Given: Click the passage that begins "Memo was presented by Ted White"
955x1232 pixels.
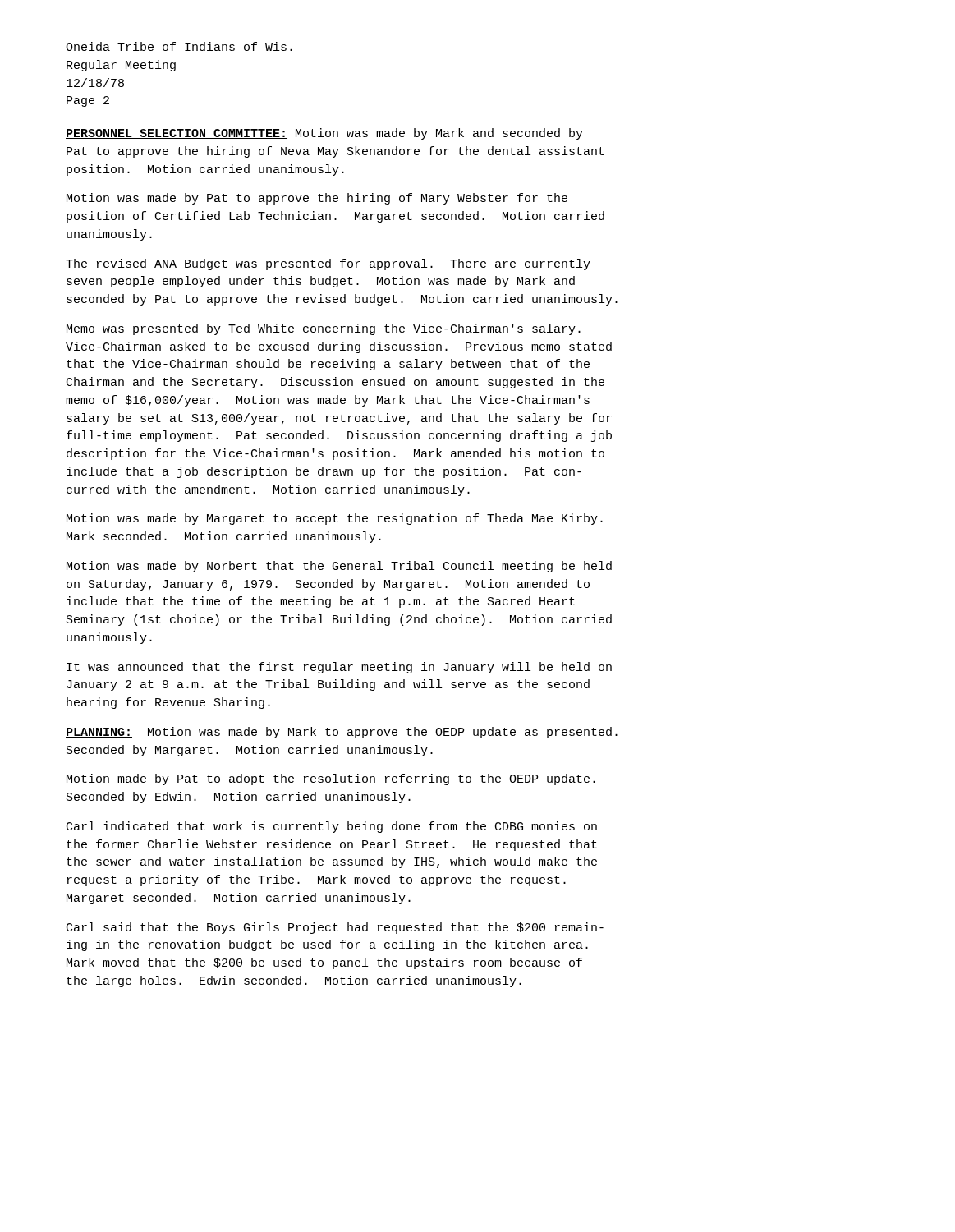Looking at the screenshot, I should click(339, 410).
